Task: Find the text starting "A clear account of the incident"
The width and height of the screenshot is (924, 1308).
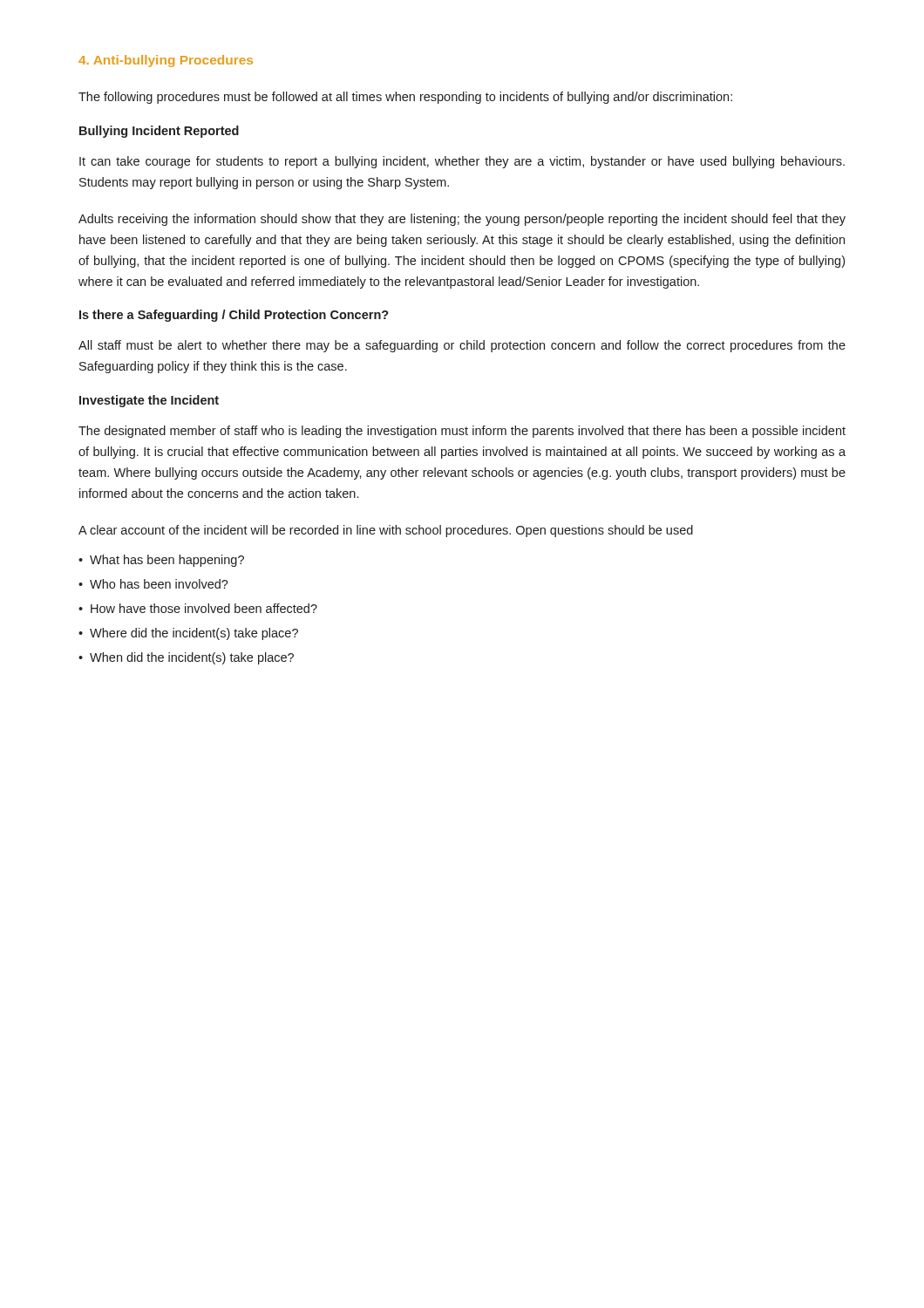Action: (x=386, y=530)
